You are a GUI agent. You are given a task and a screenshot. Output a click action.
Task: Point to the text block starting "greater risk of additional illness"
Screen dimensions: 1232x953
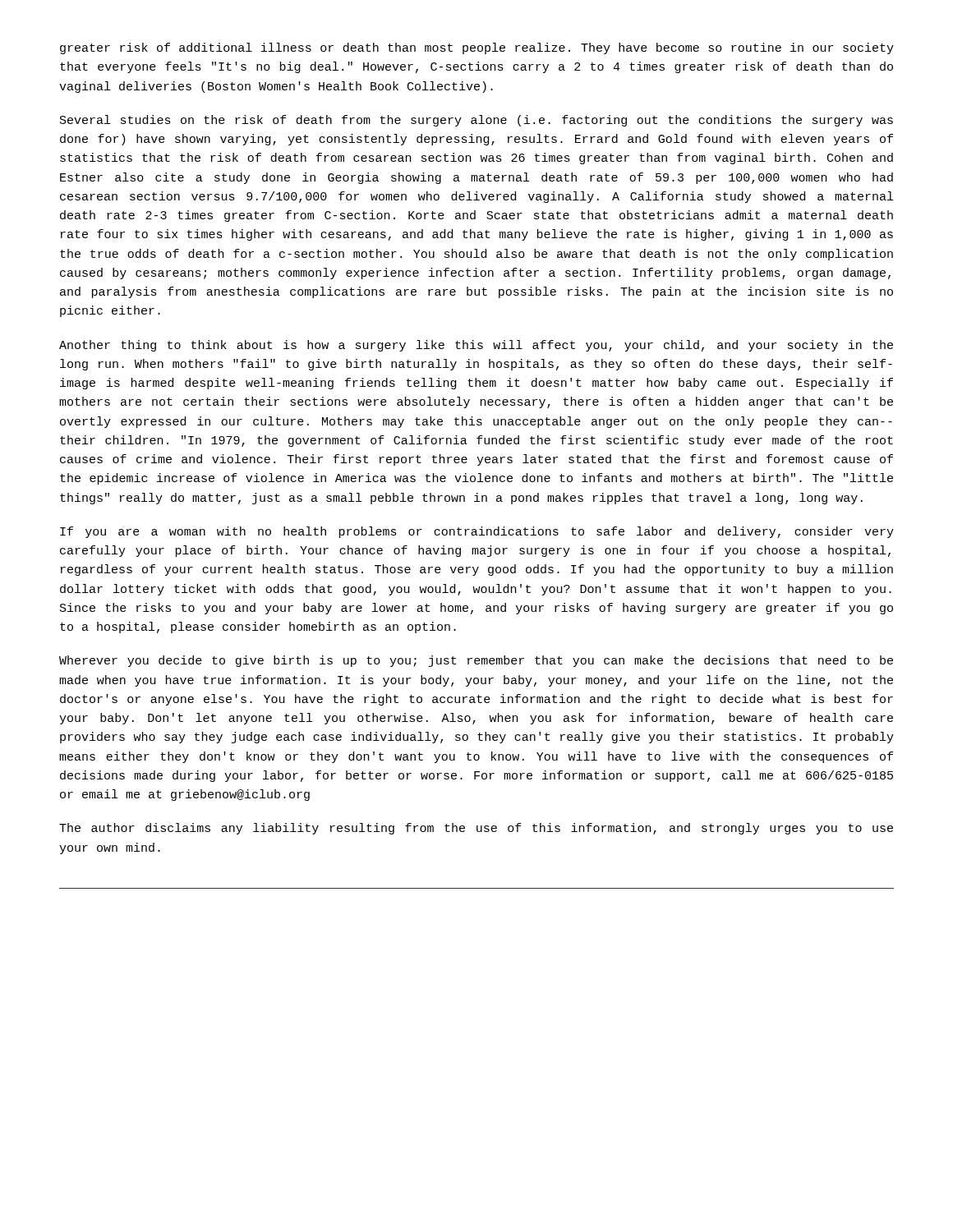click(476, 68)
